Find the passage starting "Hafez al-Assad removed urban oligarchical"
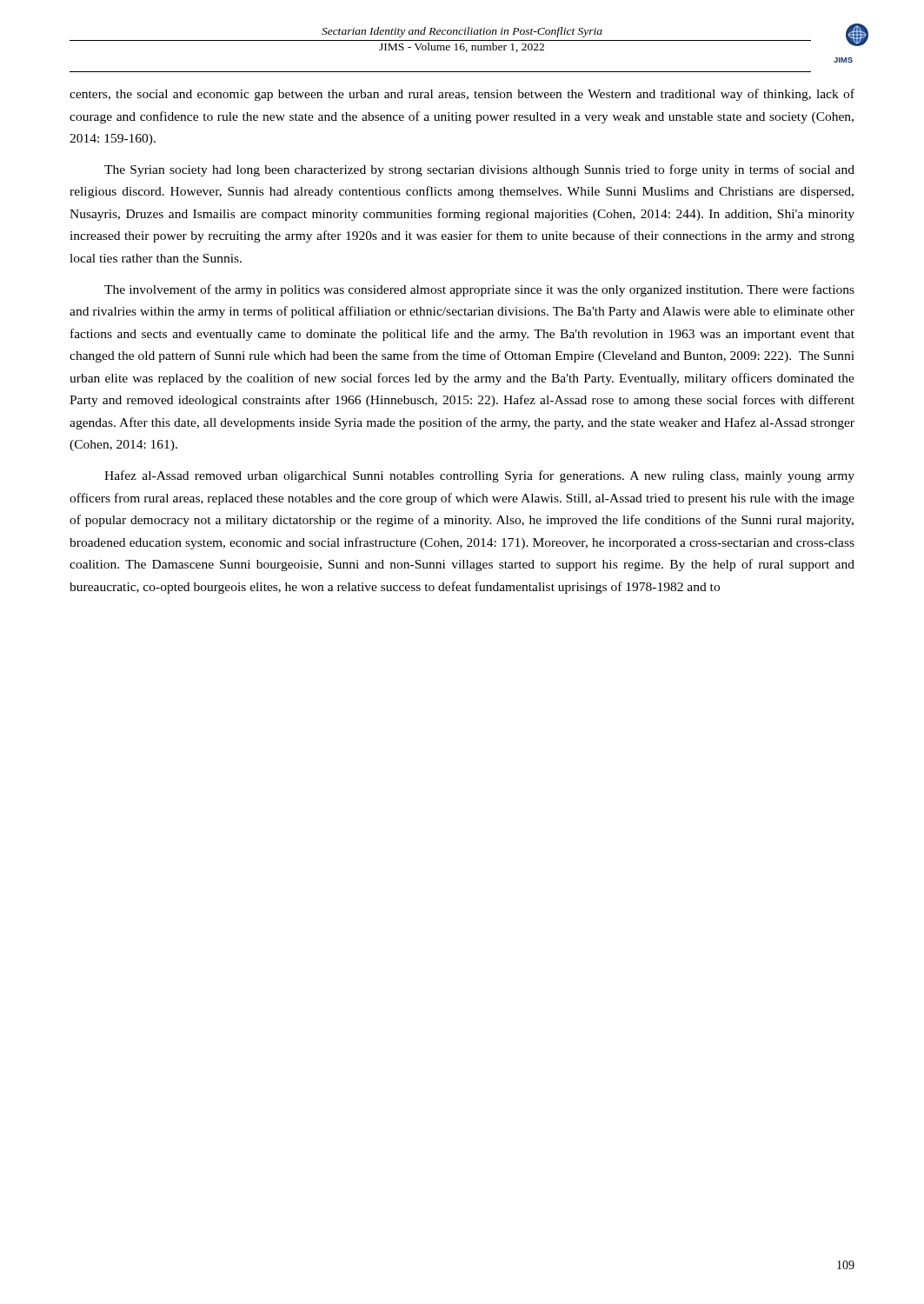The image size is (924, 1304). coord(462,531)
